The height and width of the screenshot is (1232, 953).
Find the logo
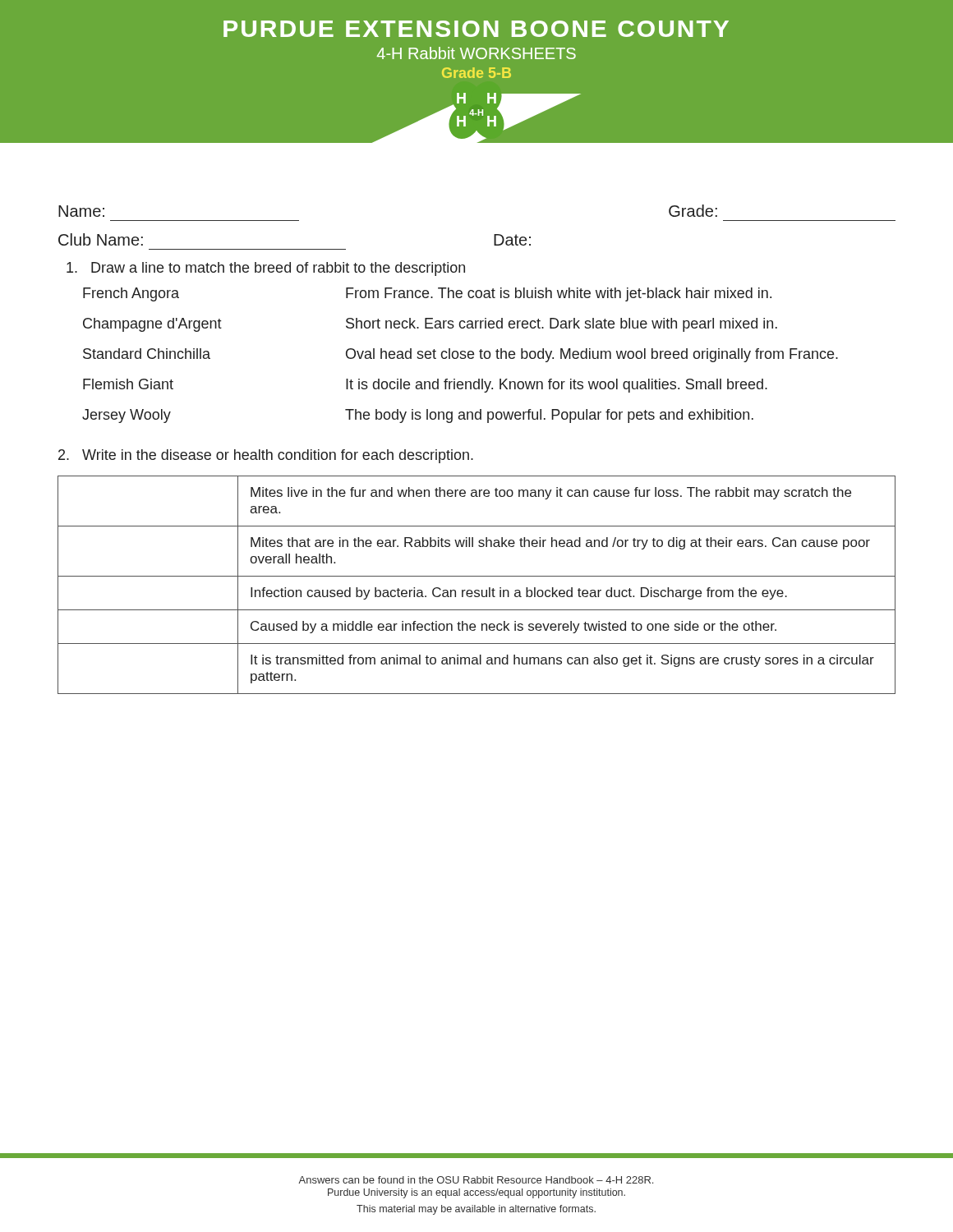pos(476,113)
